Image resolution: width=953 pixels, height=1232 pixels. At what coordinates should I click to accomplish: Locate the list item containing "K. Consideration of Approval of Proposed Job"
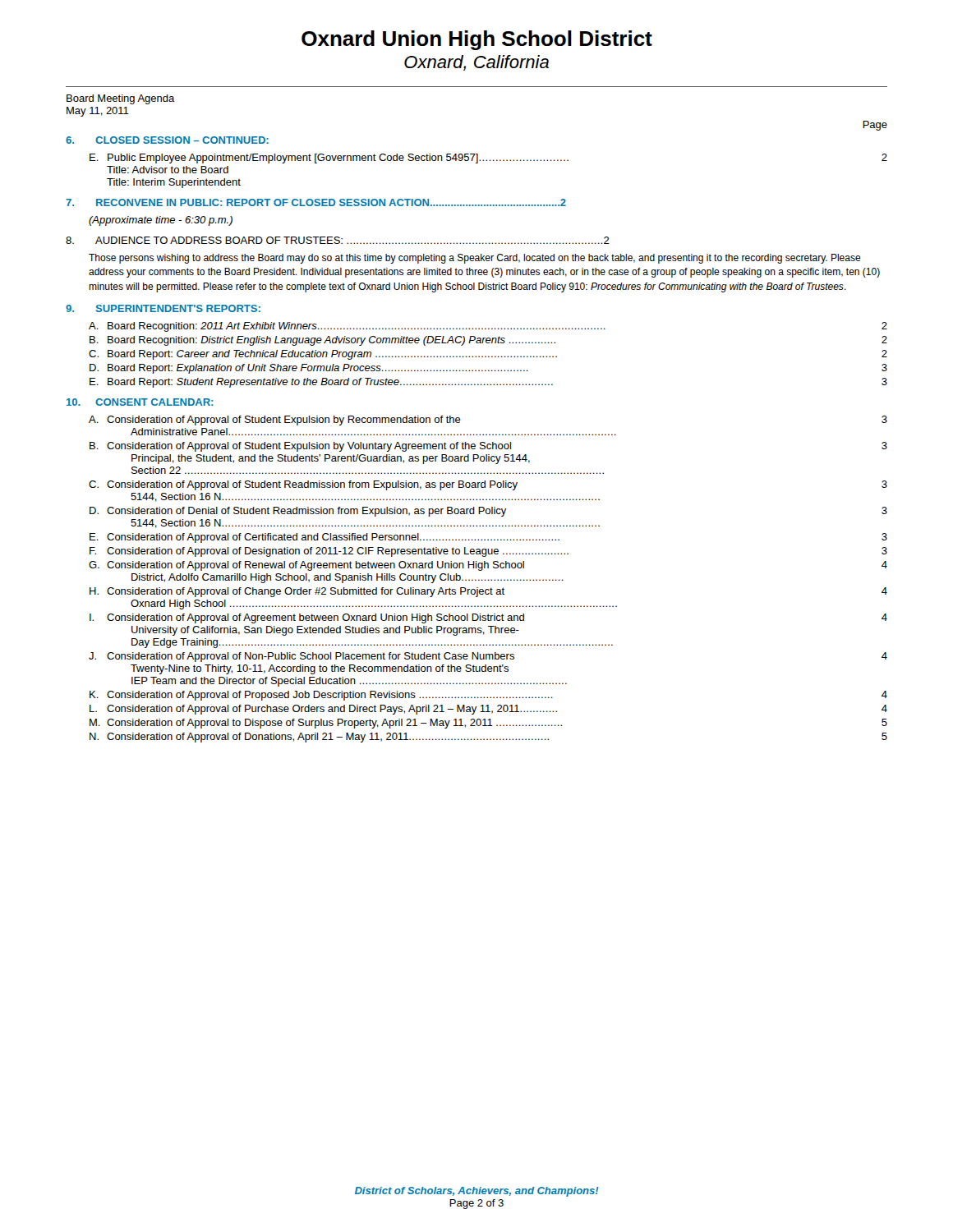point(488,695)
